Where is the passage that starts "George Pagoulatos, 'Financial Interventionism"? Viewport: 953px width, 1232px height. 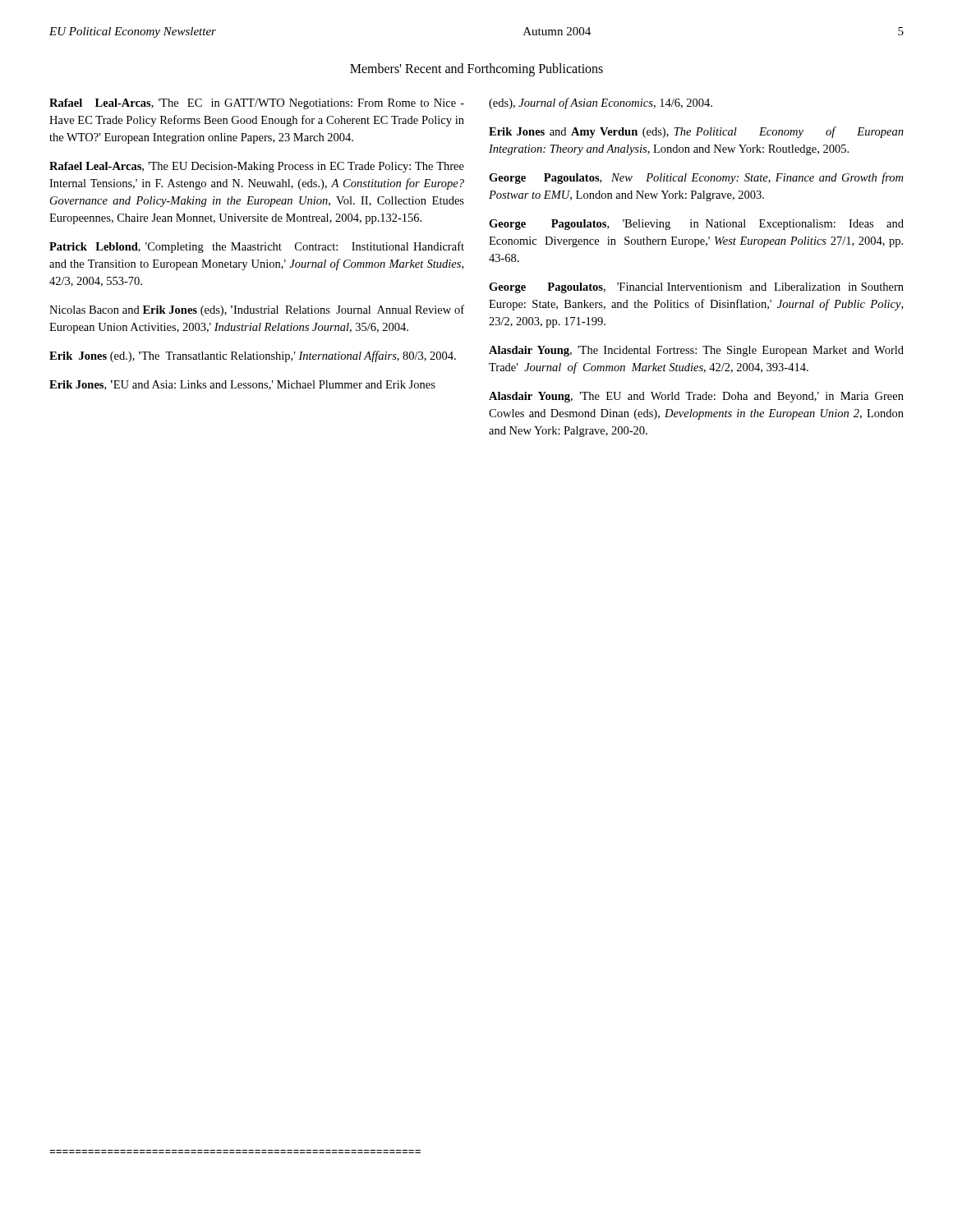pyautogui.click(x=696, y=304)
